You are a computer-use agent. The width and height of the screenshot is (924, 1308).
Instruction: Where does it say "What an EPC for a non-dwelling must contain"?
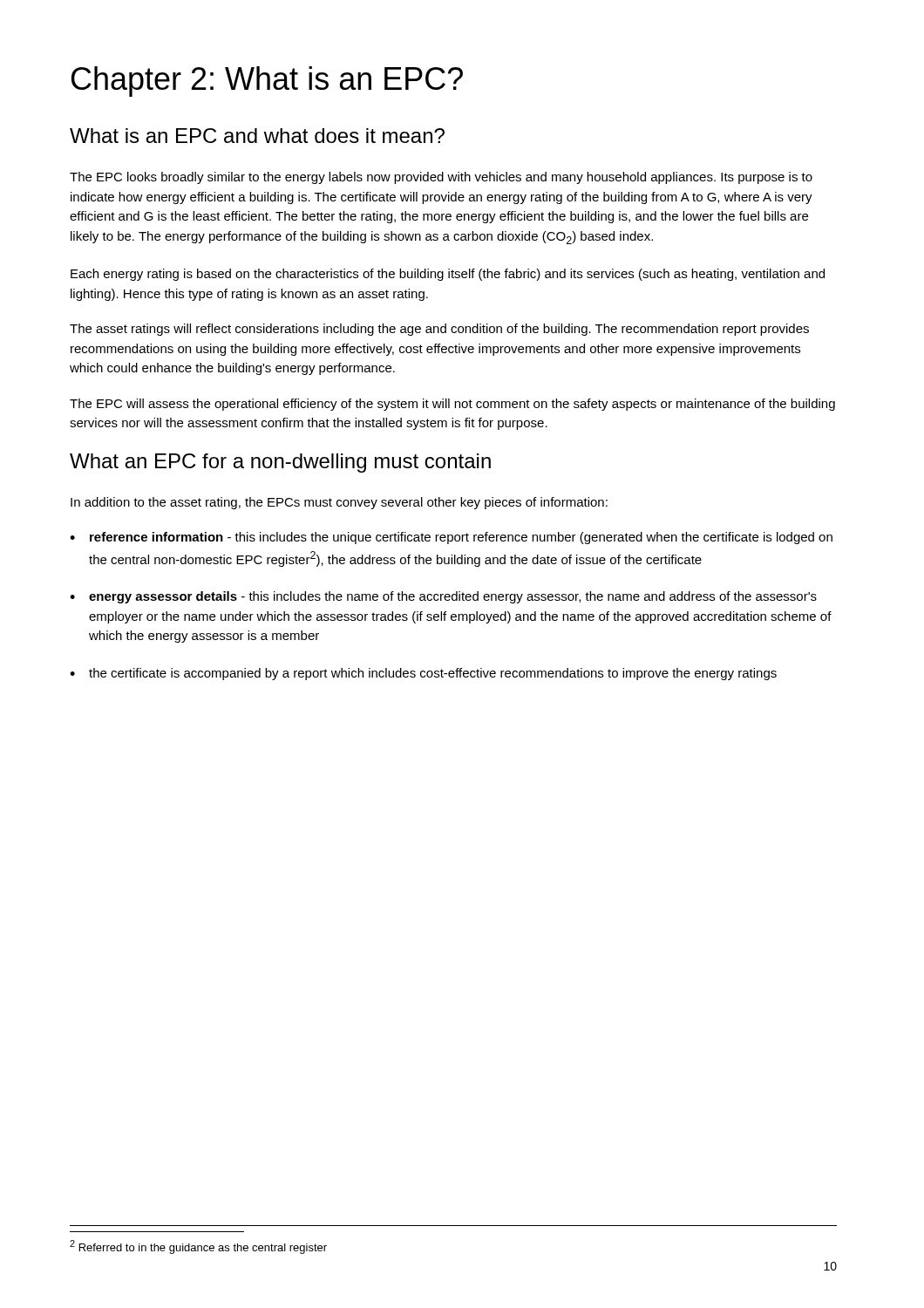point(453,461)
